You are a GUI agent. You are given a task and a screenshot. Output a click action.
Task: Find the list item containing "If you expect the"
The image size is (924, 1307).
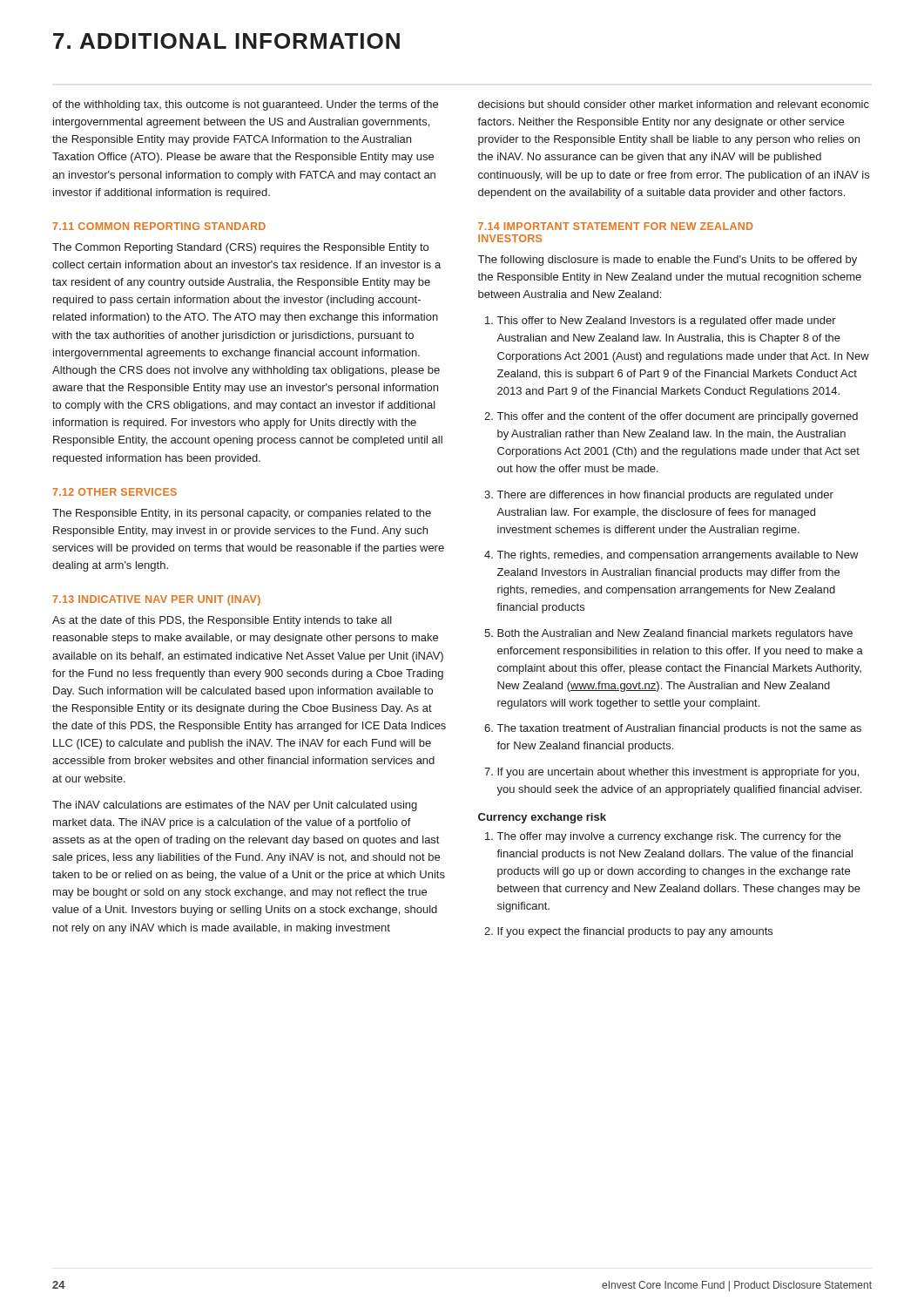coord(684,932)
